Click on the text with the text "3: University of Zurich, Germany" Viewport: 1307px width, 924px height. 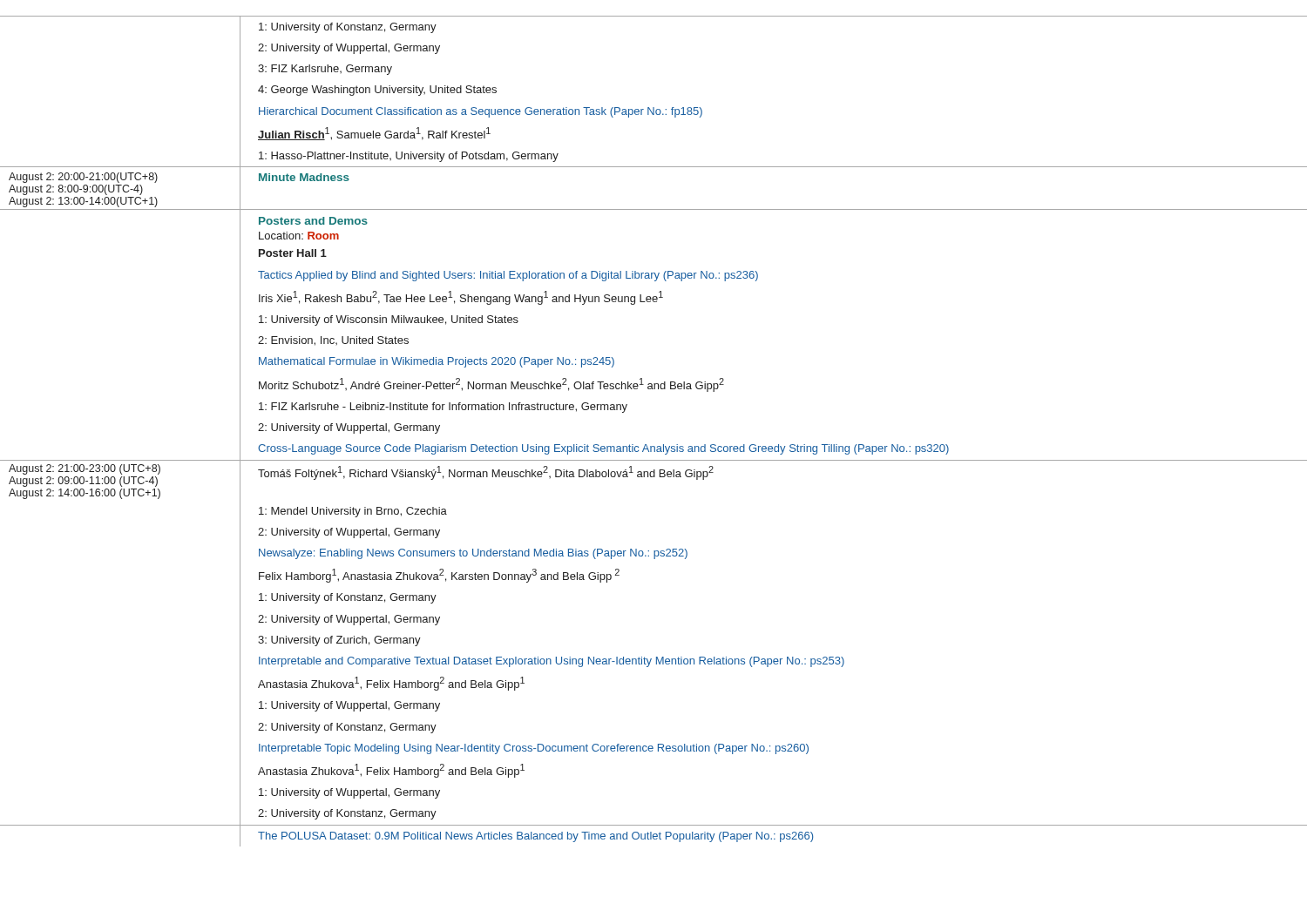339,639
